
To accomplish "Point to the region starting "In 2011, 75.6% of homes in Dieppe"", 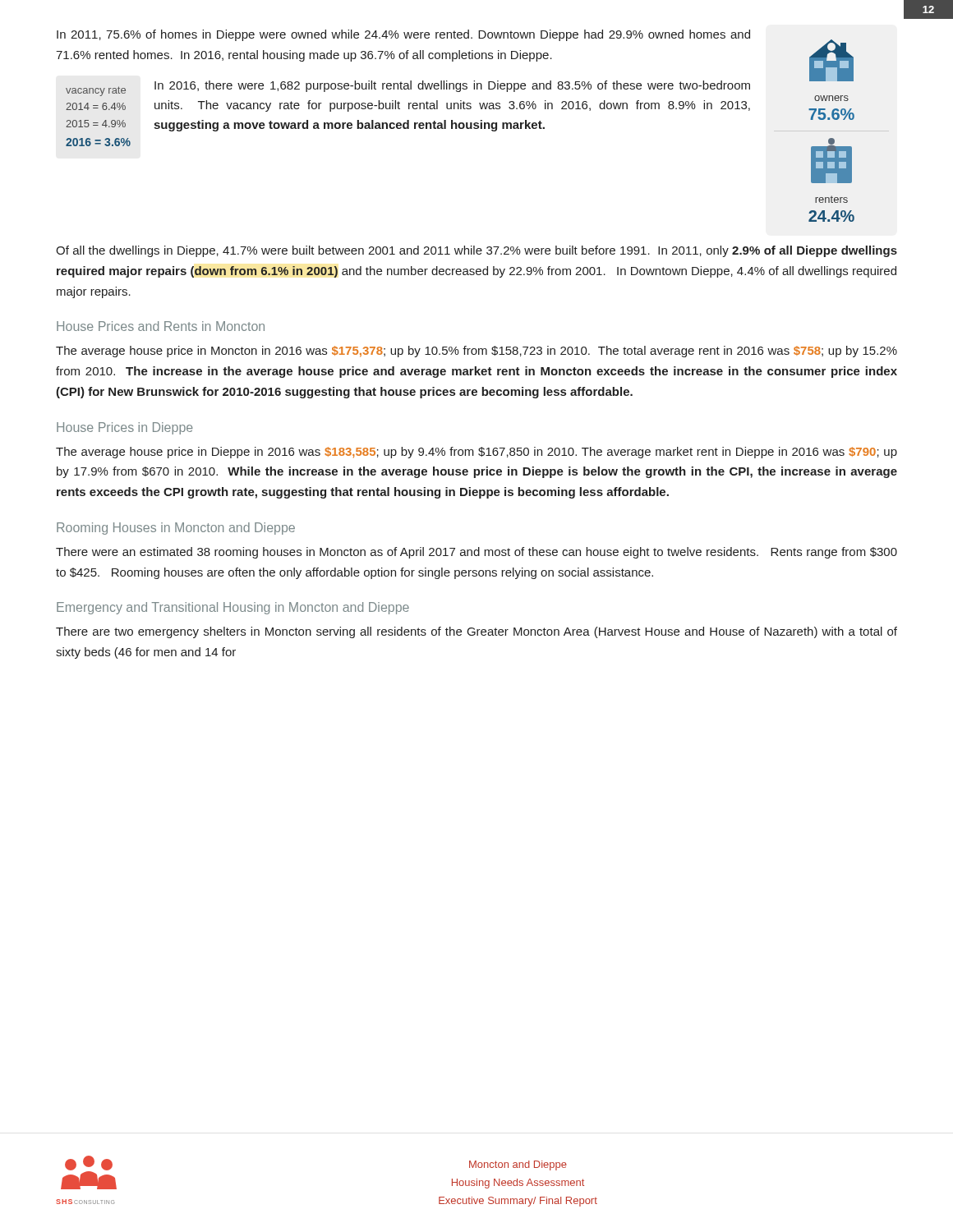I will pyautogui.click(x=403, y=44).
